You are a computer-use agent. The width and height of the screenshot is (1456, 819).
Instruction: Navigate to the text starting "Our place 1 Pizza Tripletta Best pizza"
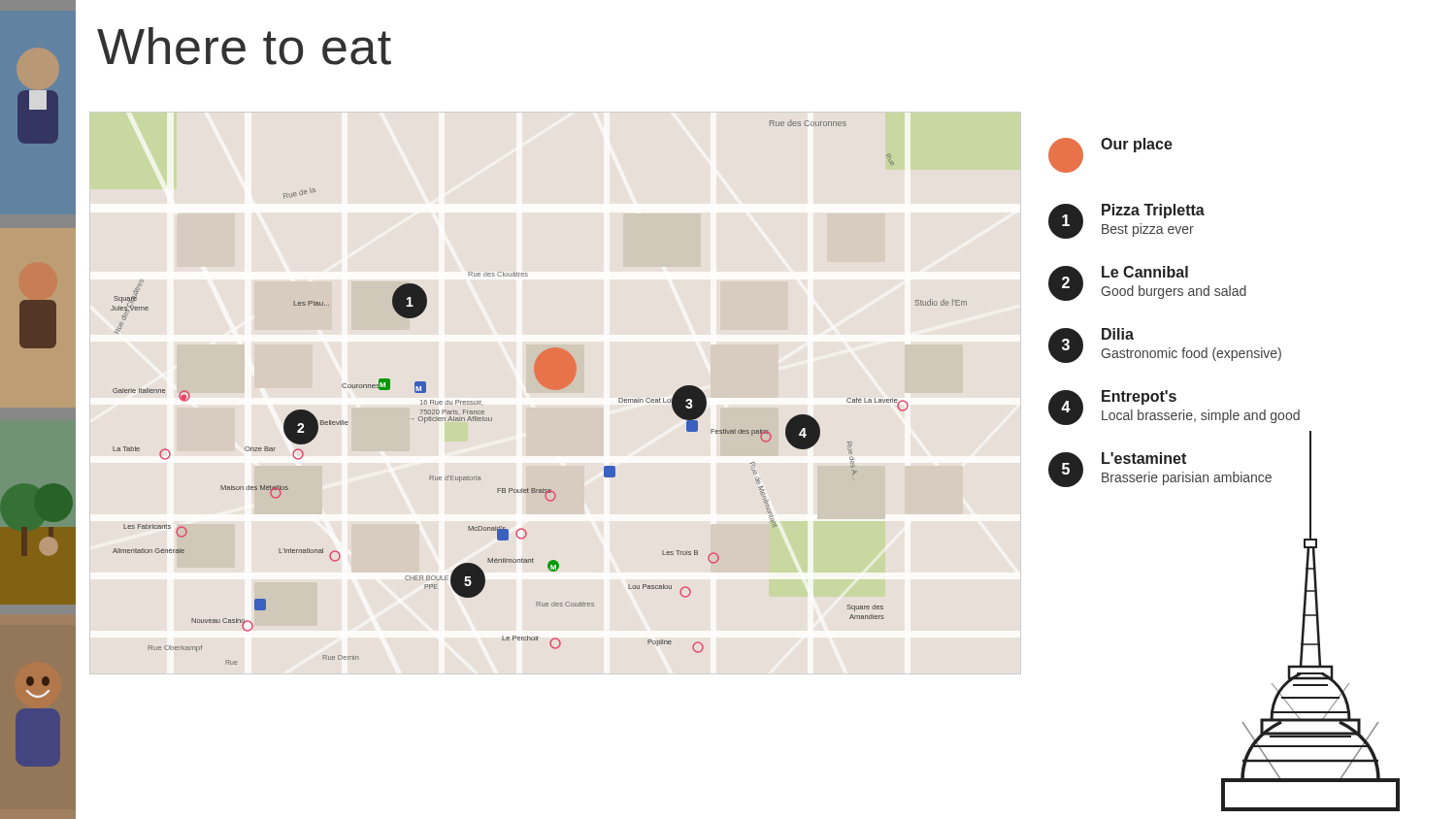tap(1233, 312)
